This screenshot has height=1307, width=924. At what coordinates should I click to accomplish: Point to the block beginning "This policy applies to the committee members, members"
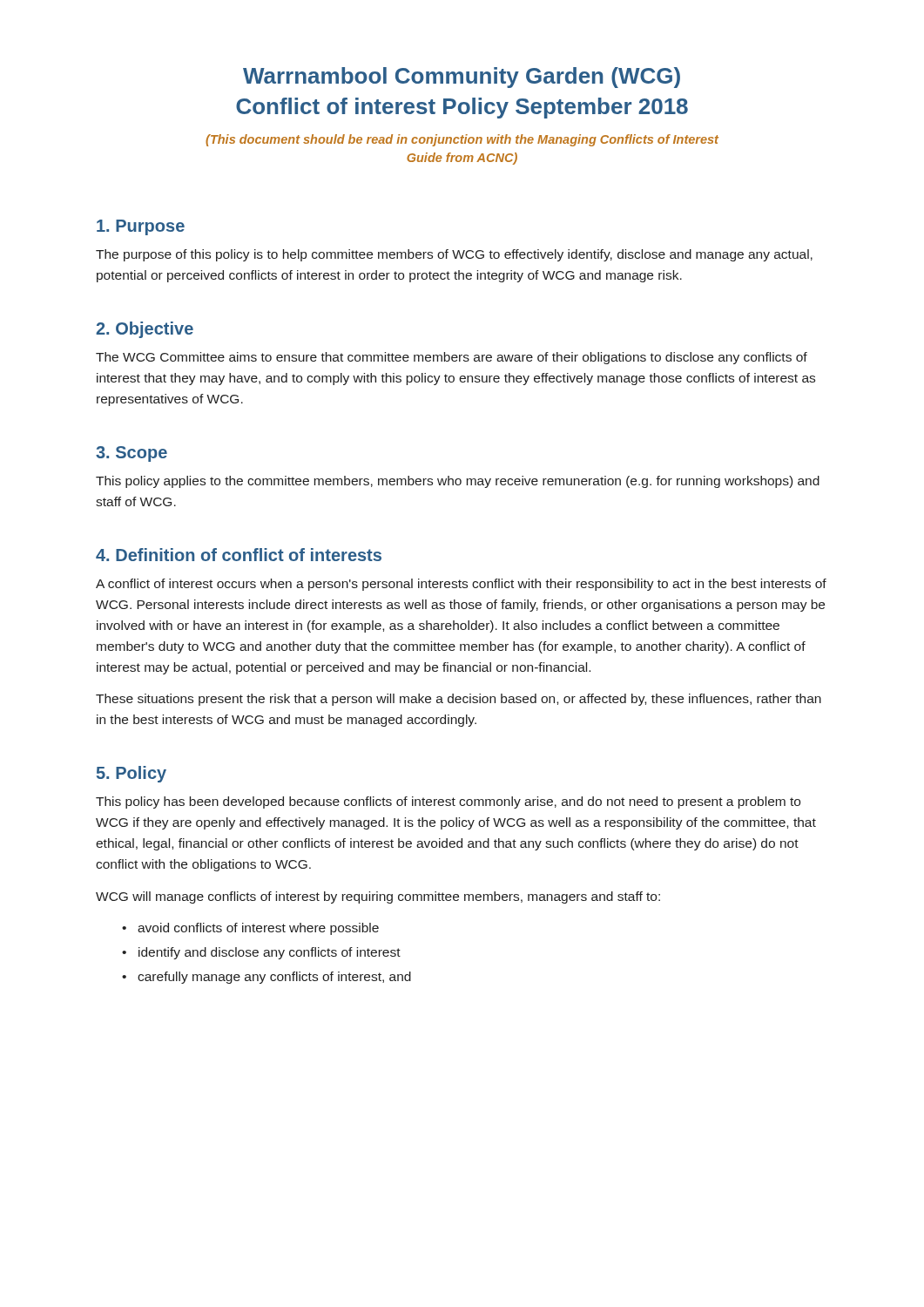click(x=458, y=491)
